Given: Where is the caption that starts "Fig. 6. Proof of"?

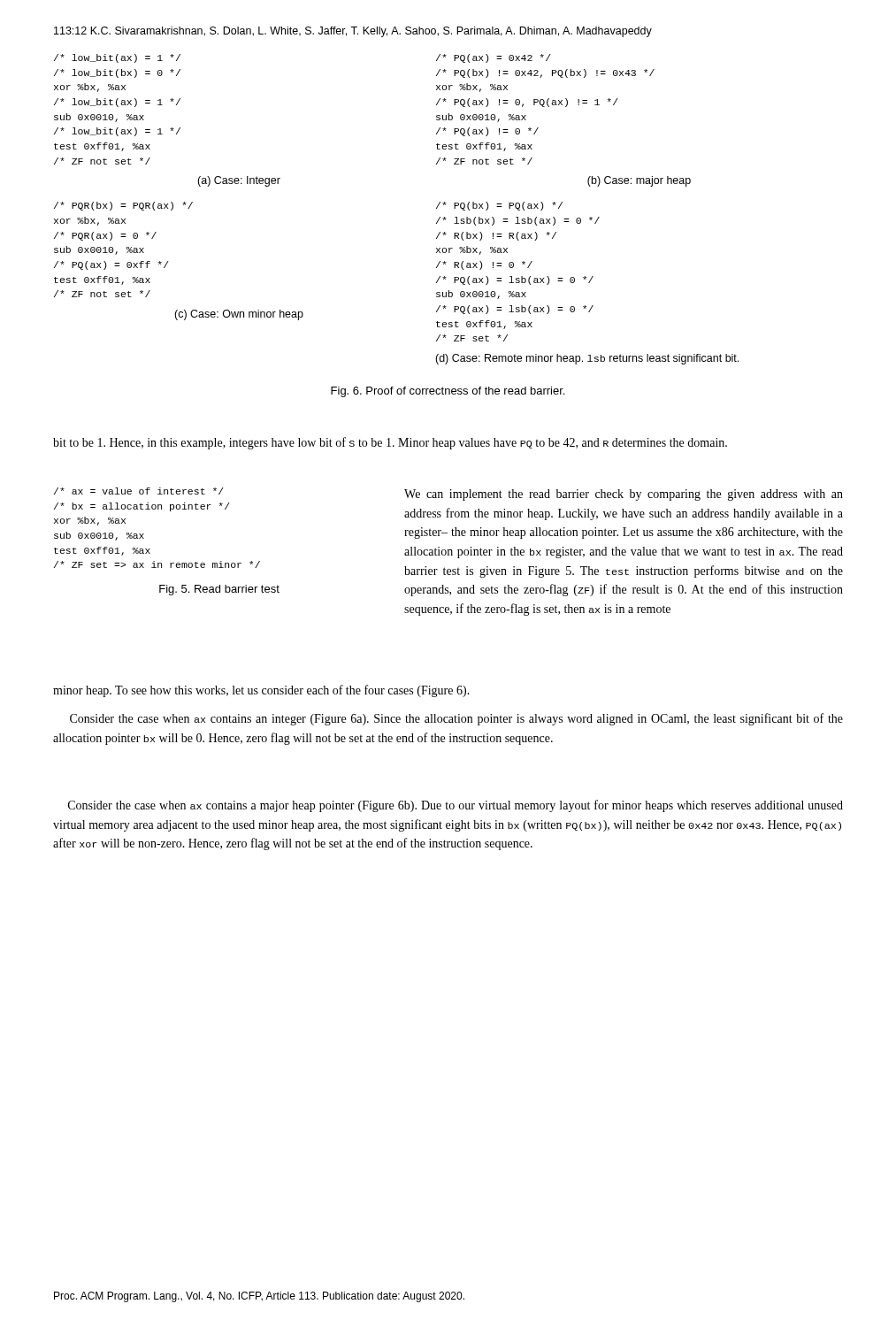Looking at the screenshot, I should click(448, 391).
